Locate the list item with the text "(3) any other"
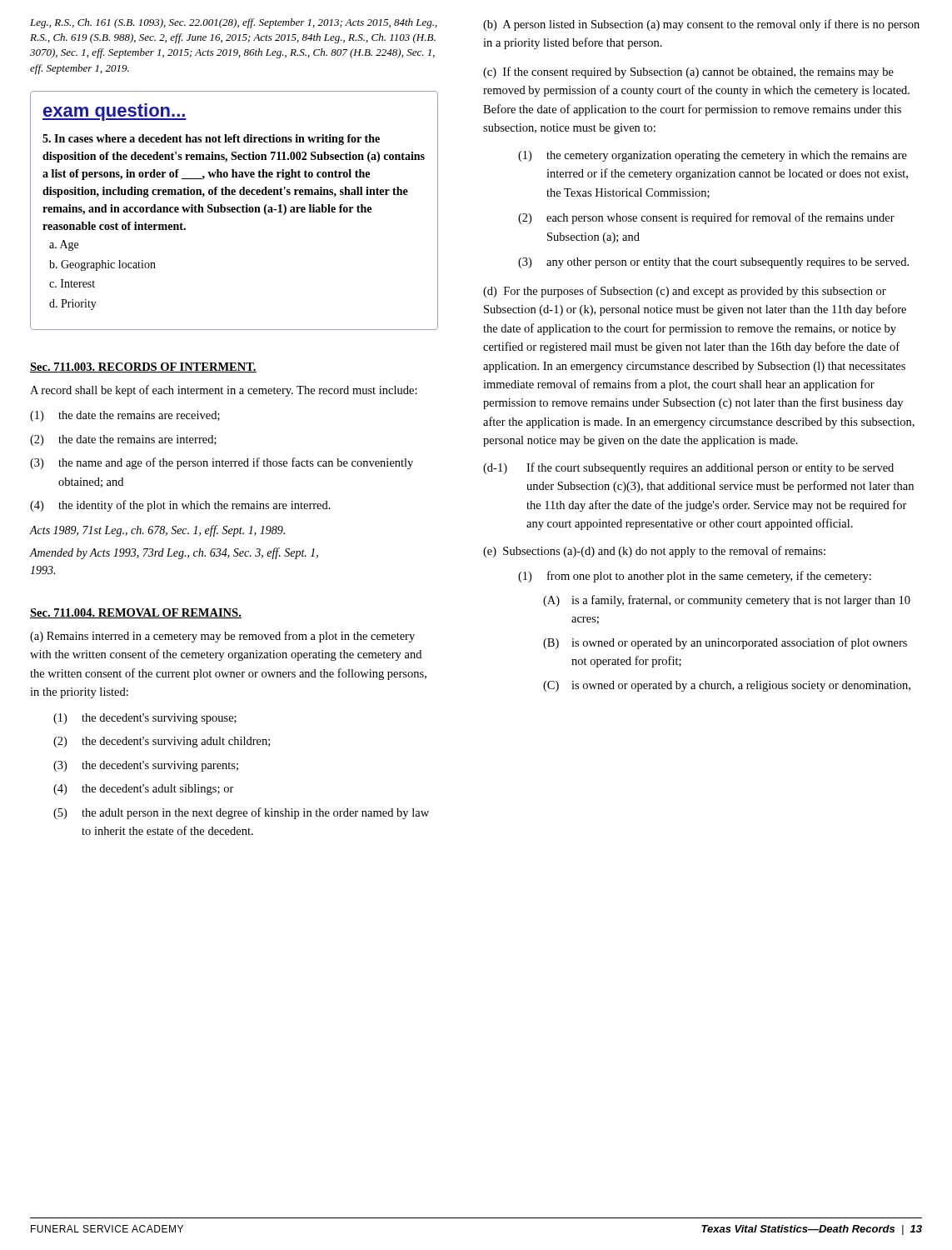The width and height of the screenshot is (952, 1250). [x=720, y=262]
